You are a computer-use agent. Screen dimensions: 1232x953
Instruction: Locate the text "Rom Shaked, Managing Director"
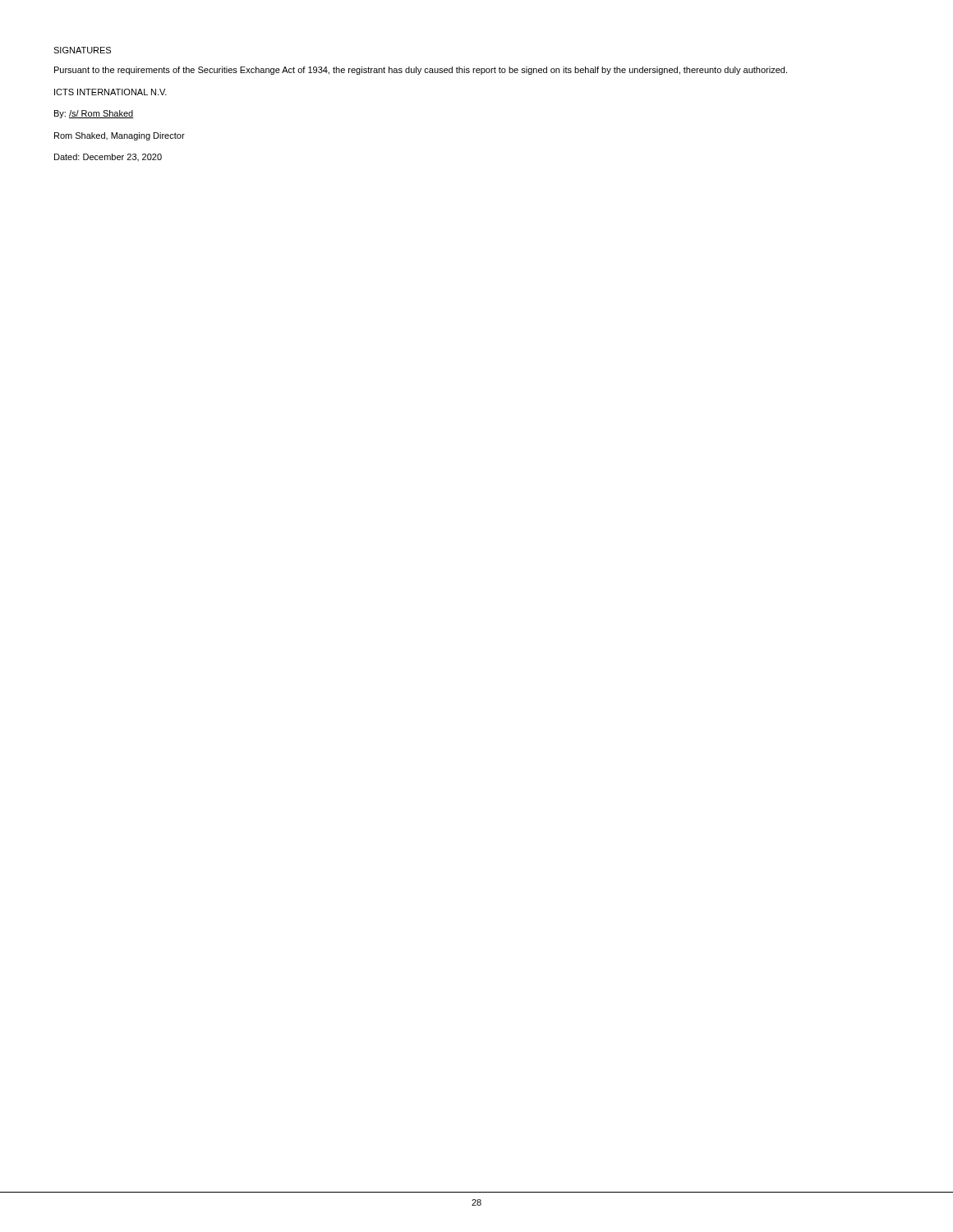point(119,135)
